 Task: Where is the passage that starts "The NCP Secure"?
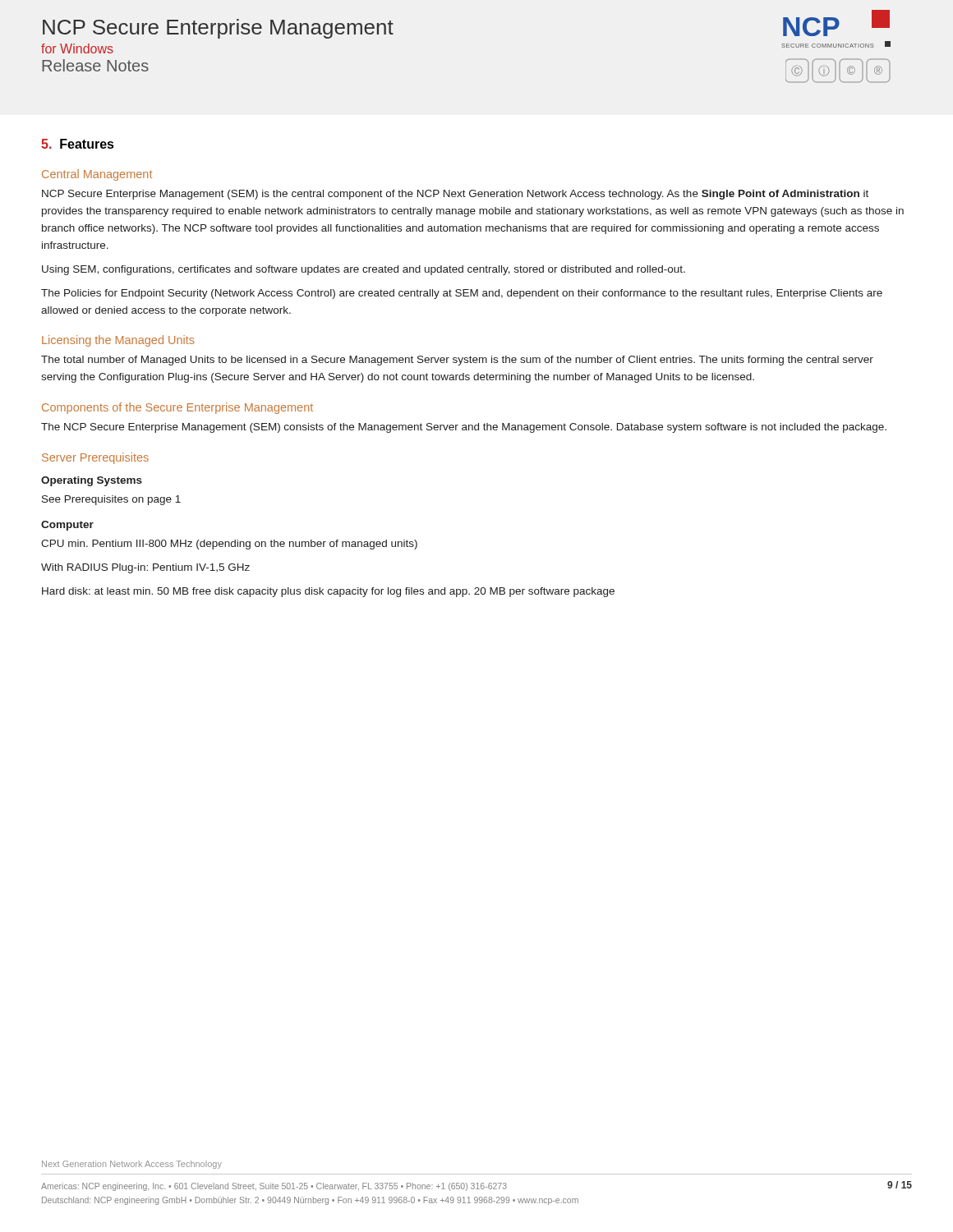click(476, 428)
